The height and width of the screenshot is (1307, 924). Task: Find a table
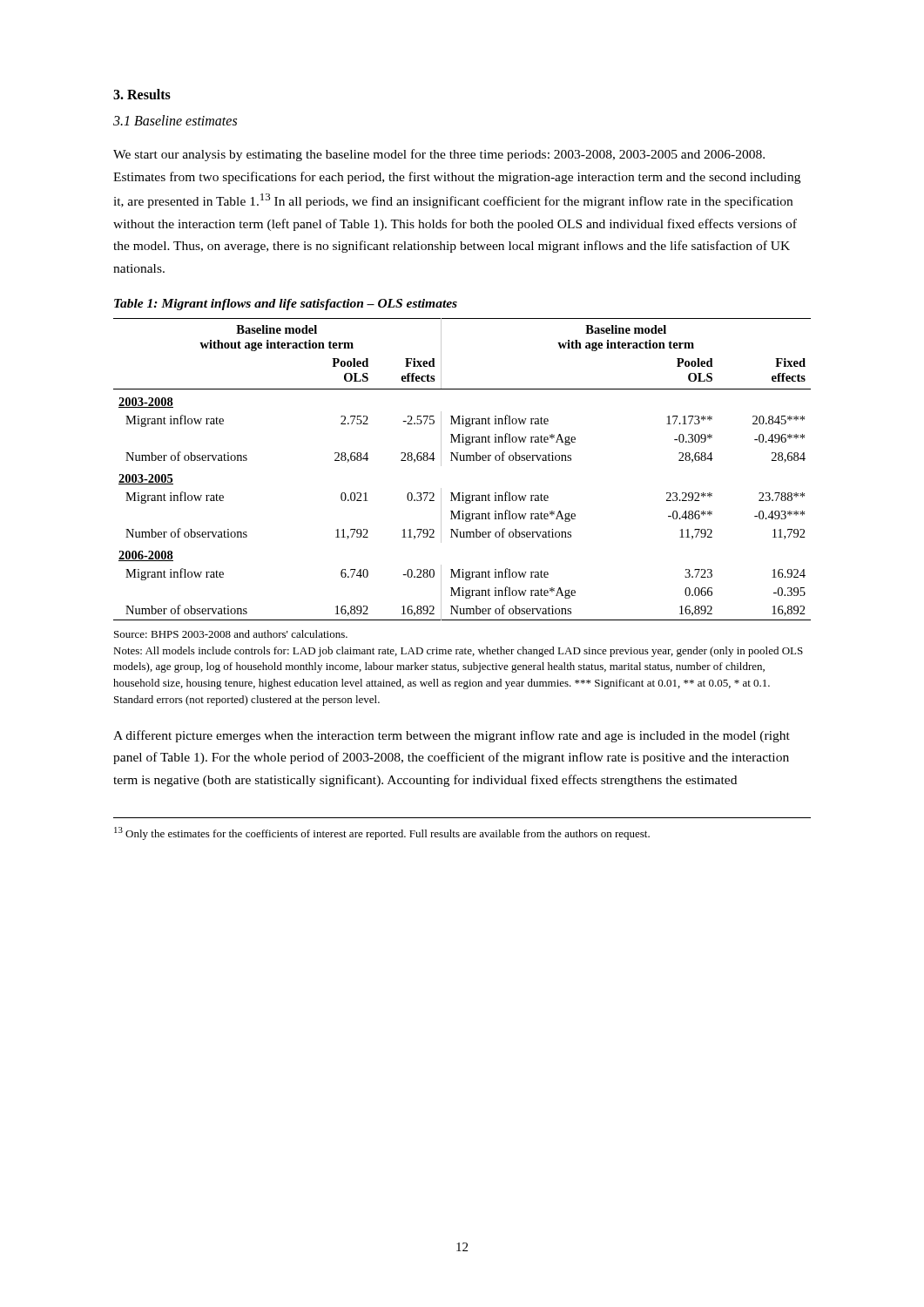tap(462, 469)
